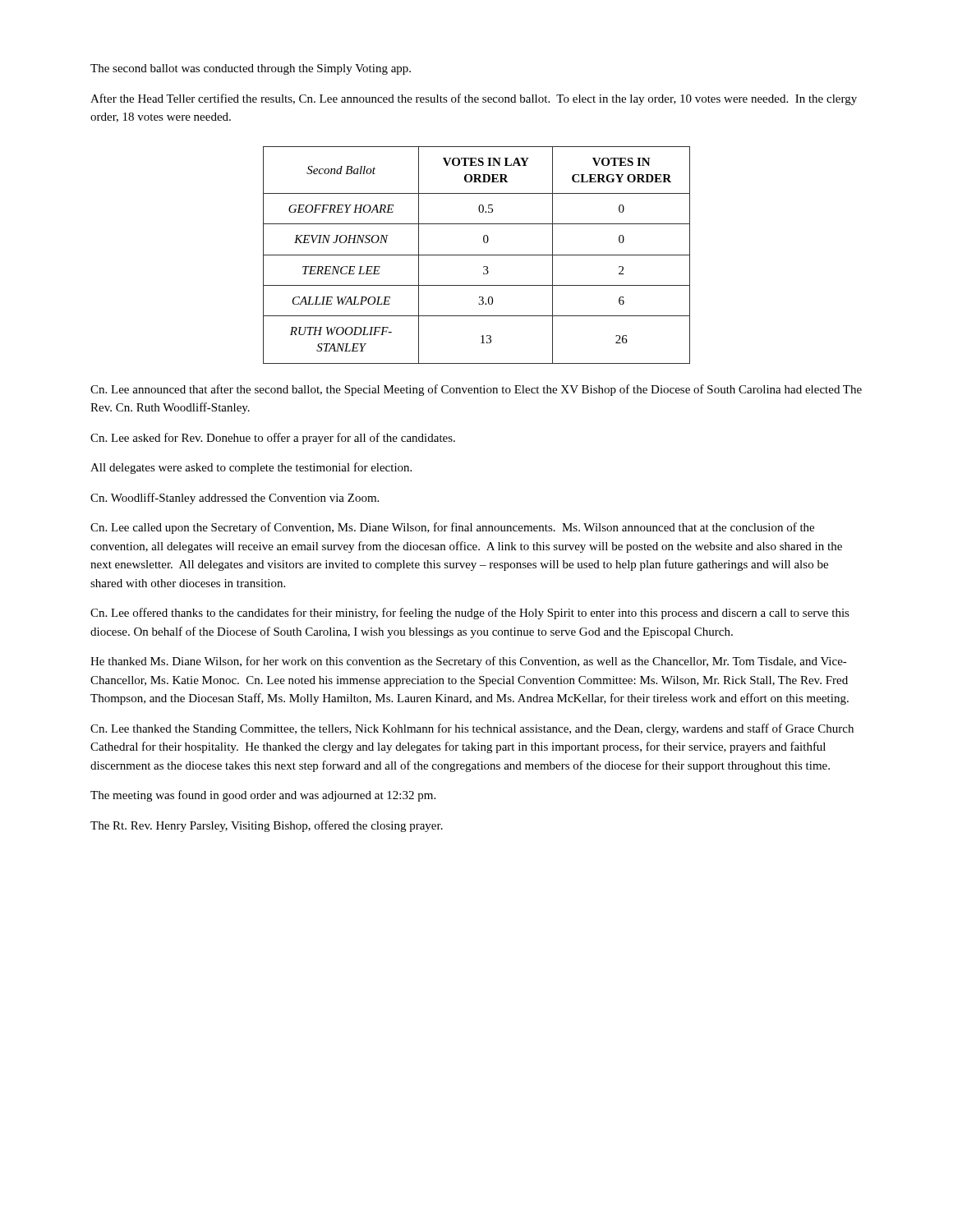Find the block on this page that starts "The second ballot was"
Screen dimensions: 1232x953
(x=251, y=68)
